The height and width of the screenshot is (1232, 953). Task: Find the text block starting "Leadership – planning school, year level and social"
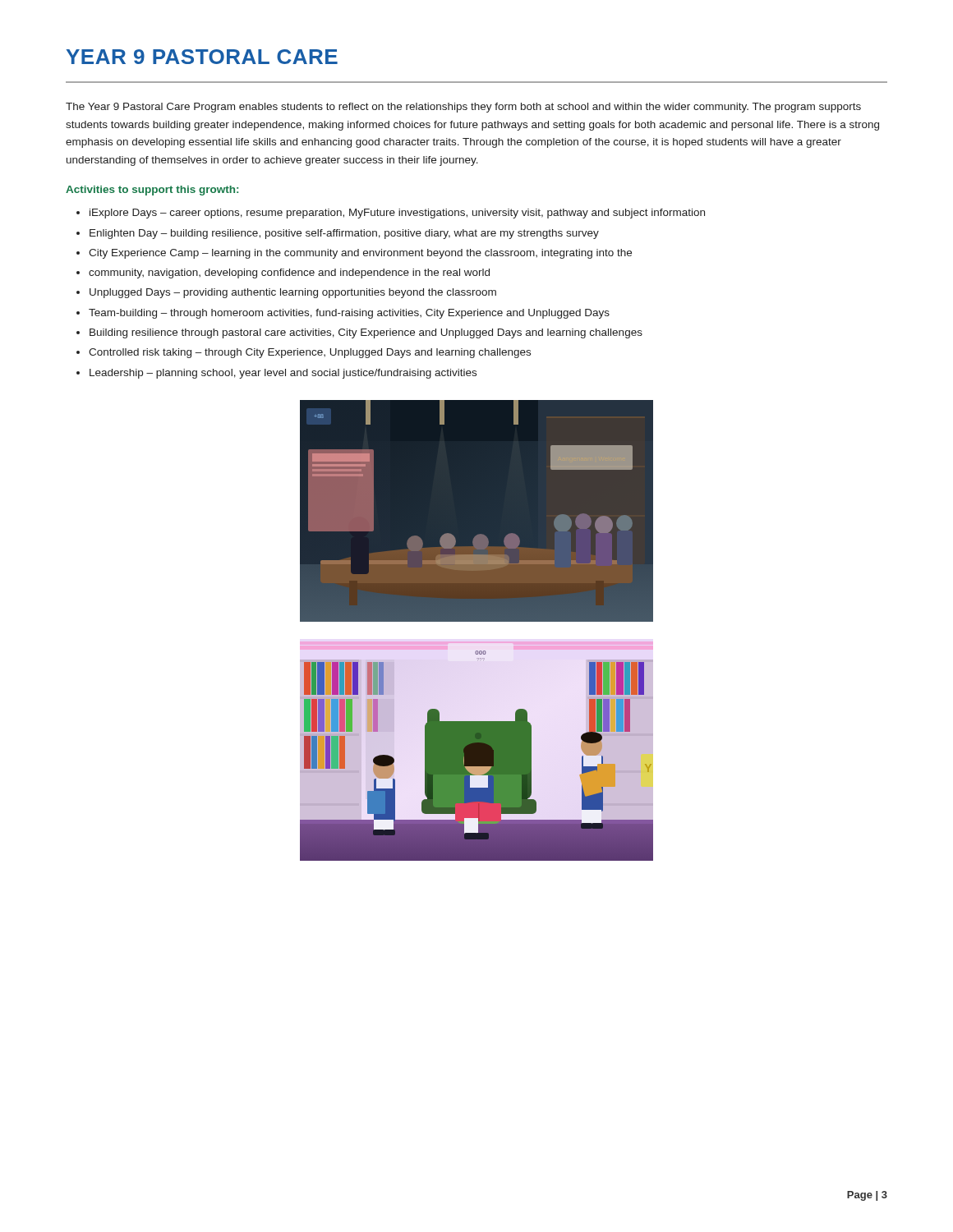[x=283, y=372]
